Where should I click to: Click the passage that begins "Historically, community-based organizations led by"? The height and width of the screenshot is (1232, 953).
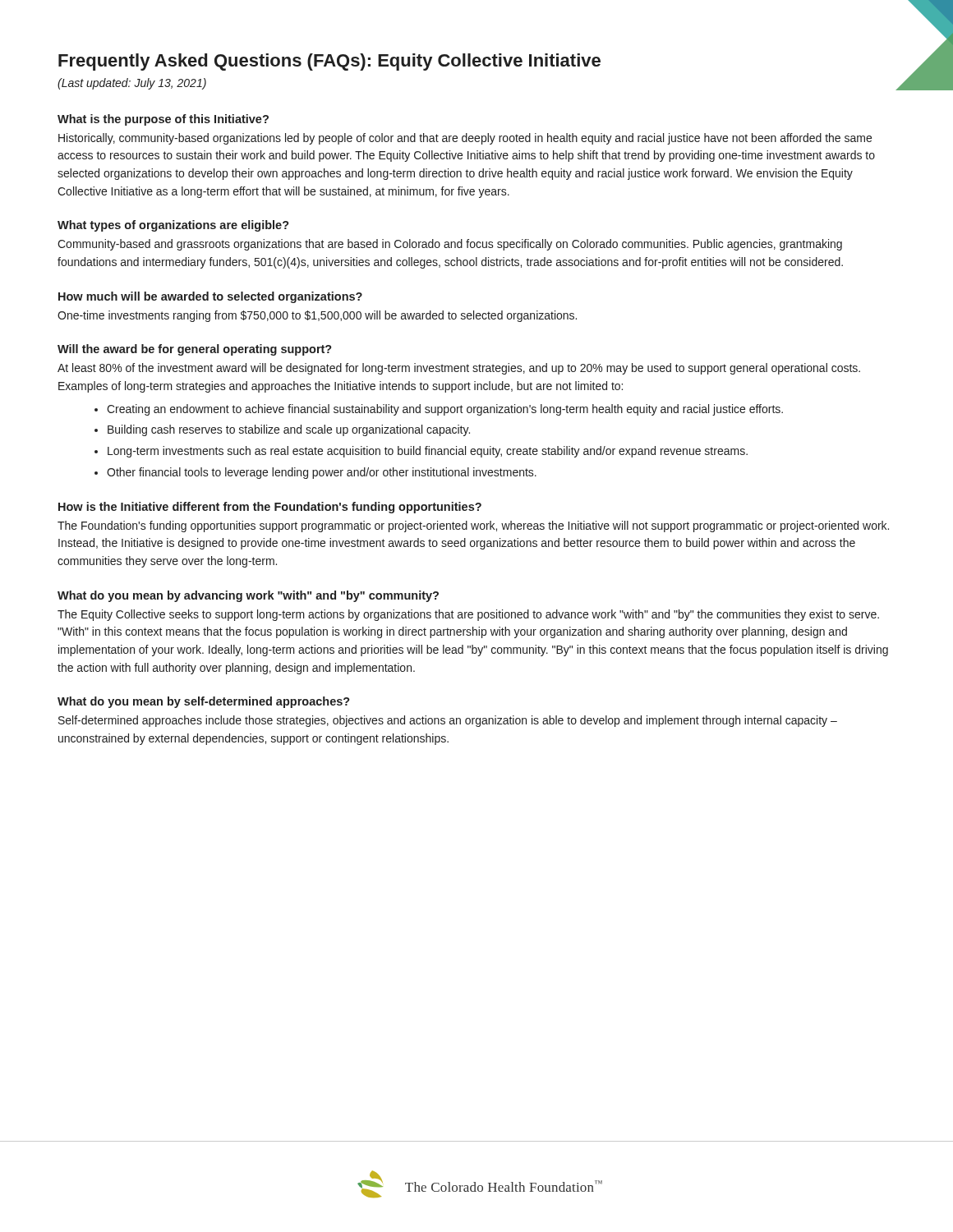point(466,164)
